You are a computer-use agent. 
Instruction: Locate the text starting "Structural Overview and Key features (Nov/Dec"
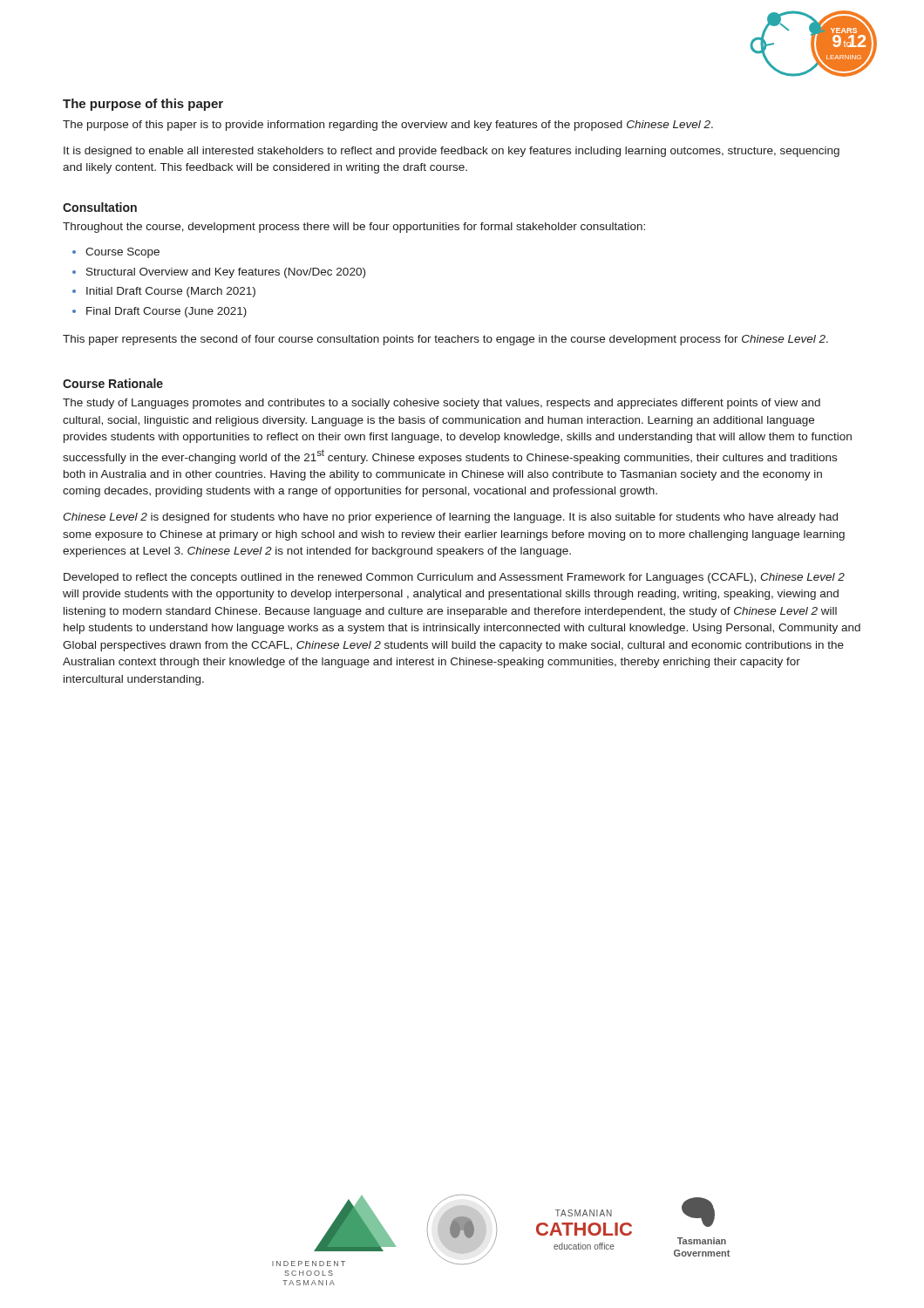219,273
